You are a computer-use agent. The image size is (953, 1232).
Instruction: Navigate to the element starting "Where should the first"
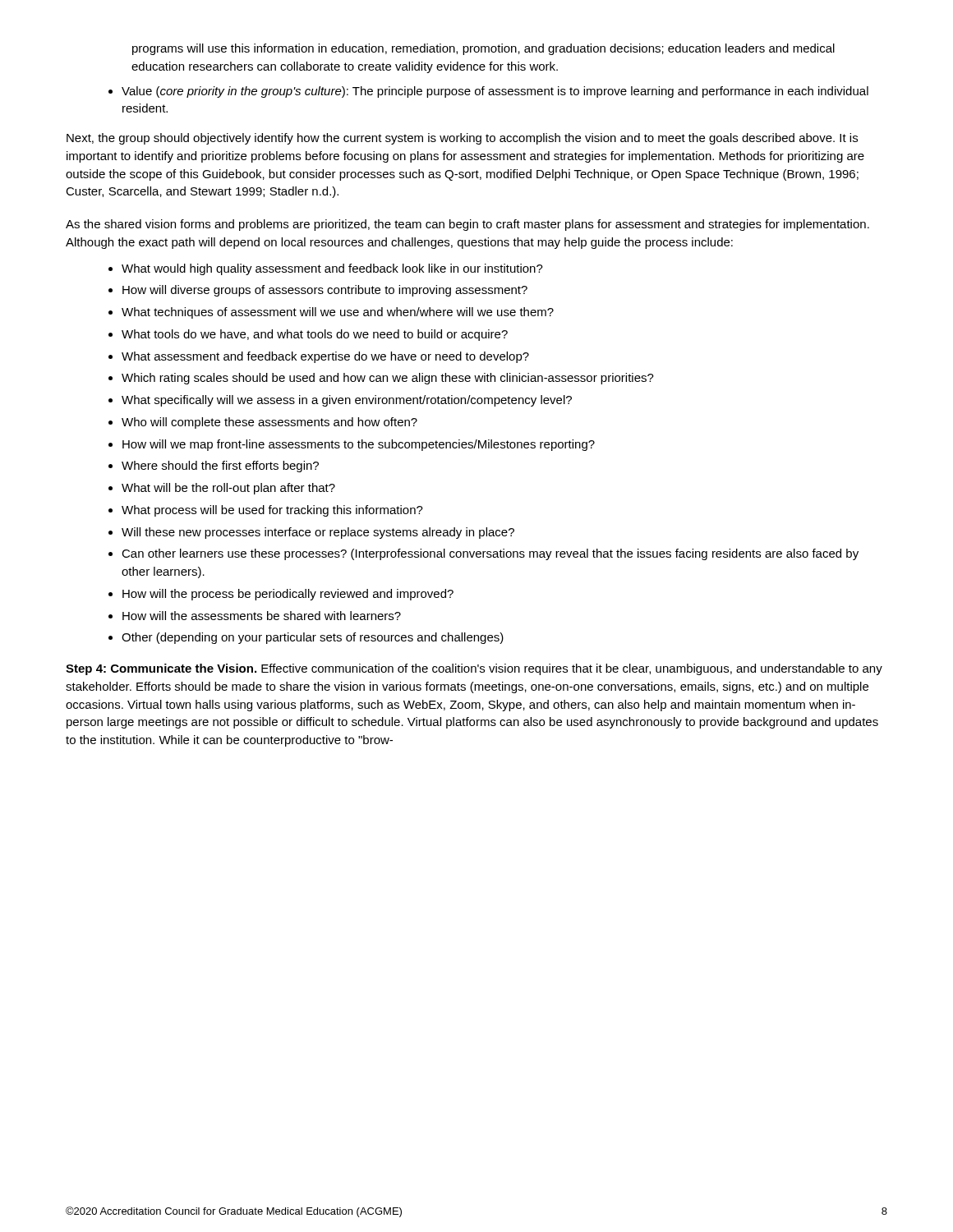220,466
